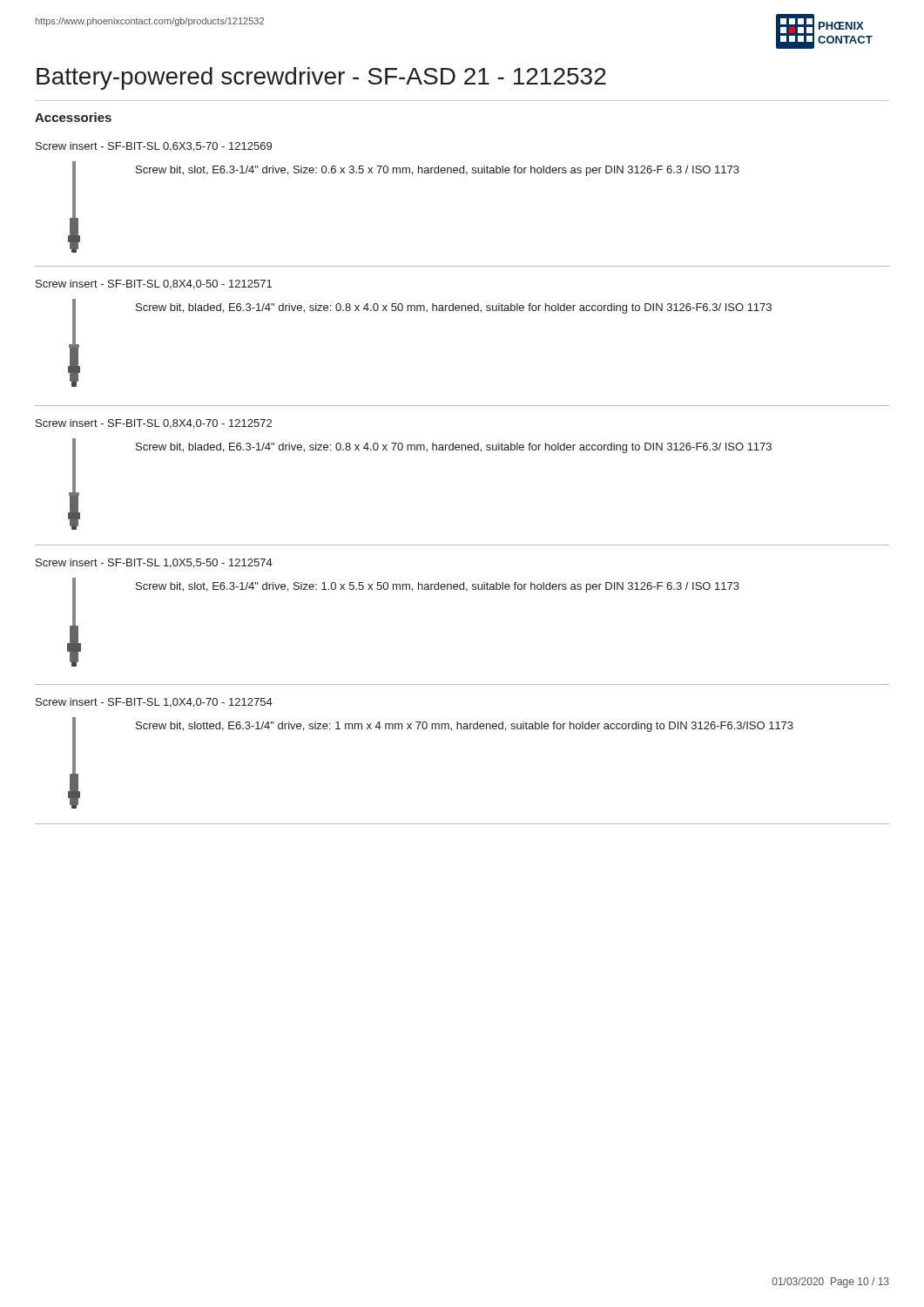This screenshot has width=924, height=1307.
Task: Select the text block that says "Screw bit, slot, E6.3-1/4" drive, Size: 1.0 x"
Action: 437,586
